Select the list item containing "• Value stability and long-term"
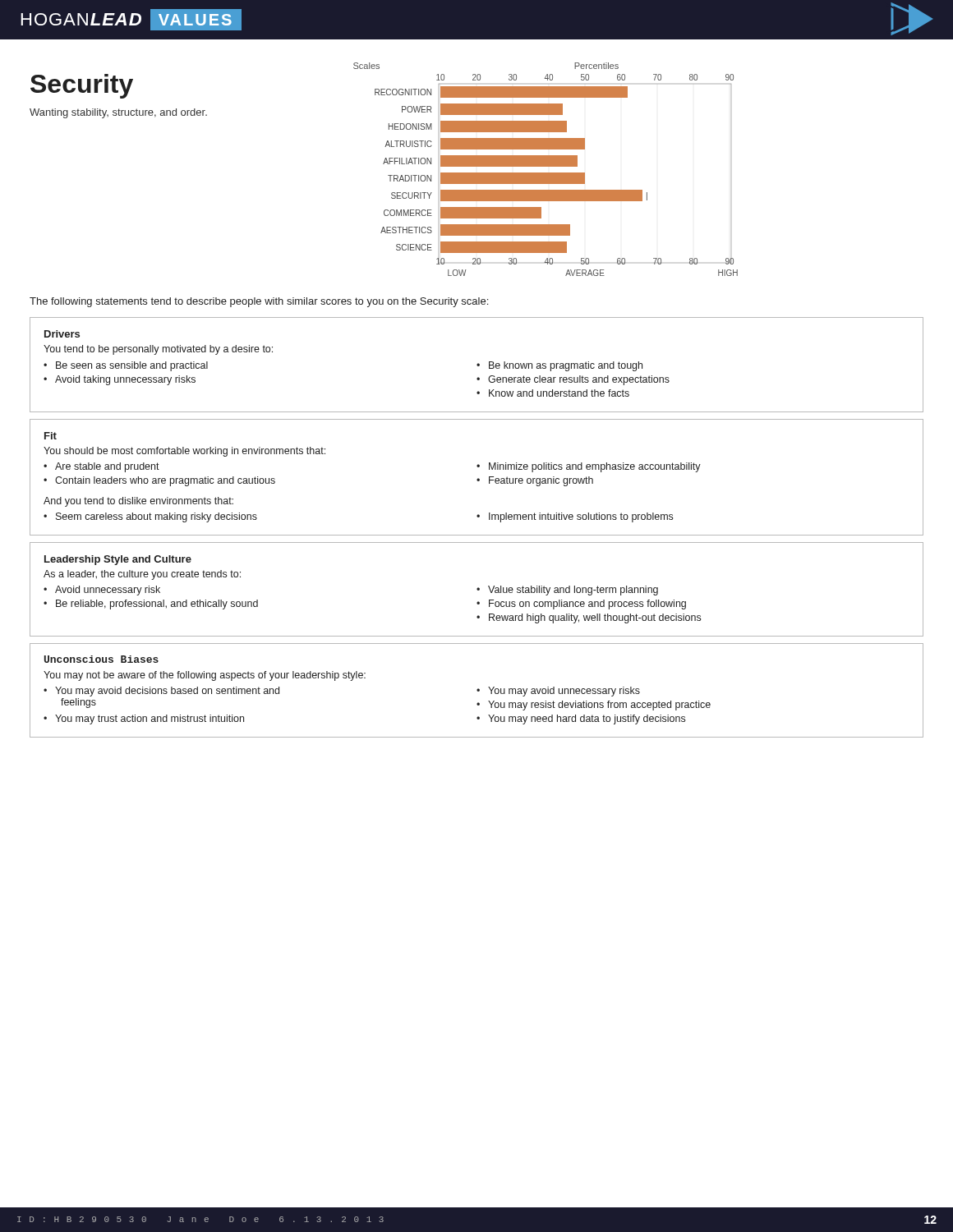Viewport: 953px width, 1232px height. click(568, 590)
